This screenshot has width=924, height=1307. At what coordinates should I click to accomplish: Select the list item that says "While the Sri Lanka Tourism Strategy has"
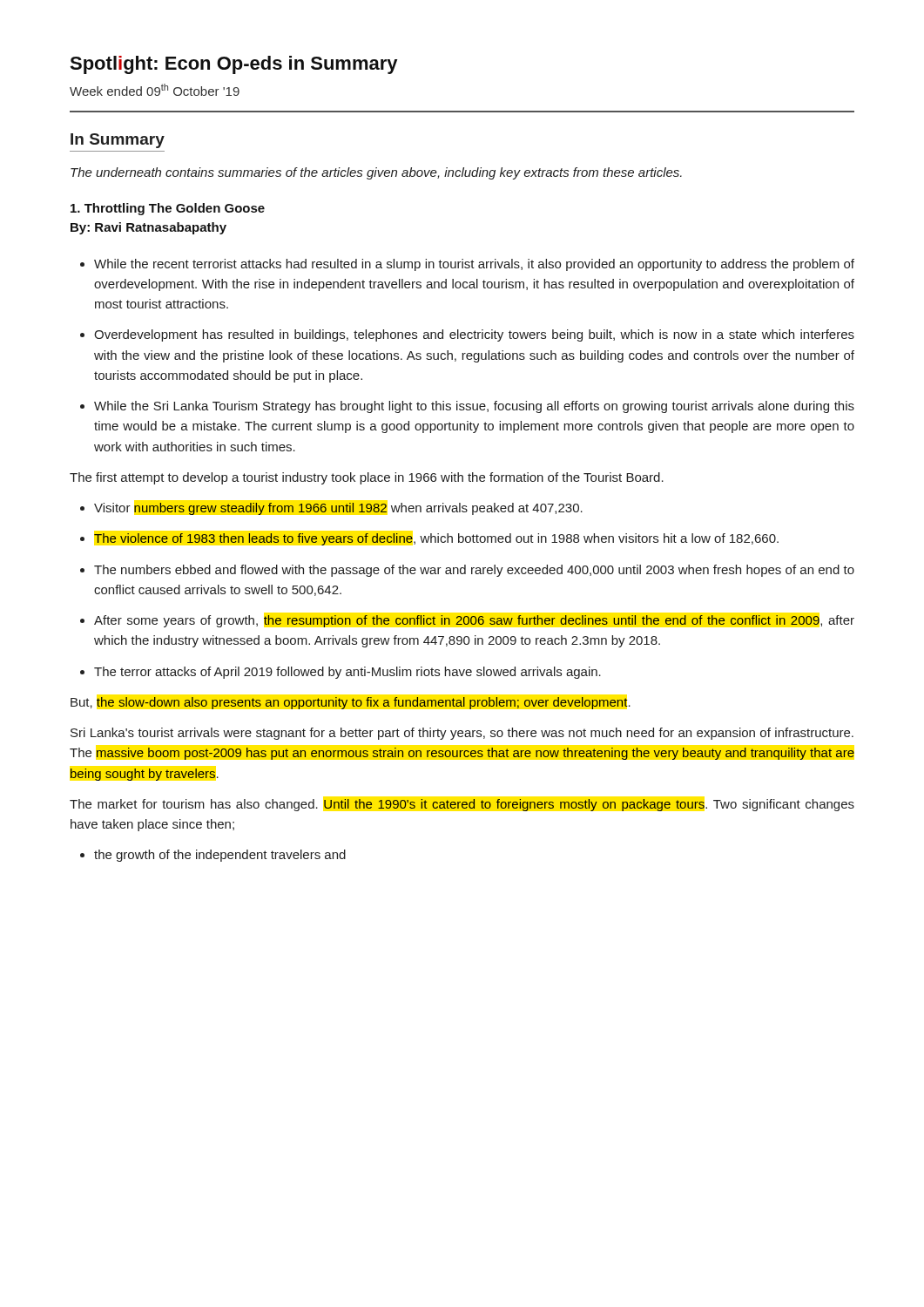(x=474, y=426)
